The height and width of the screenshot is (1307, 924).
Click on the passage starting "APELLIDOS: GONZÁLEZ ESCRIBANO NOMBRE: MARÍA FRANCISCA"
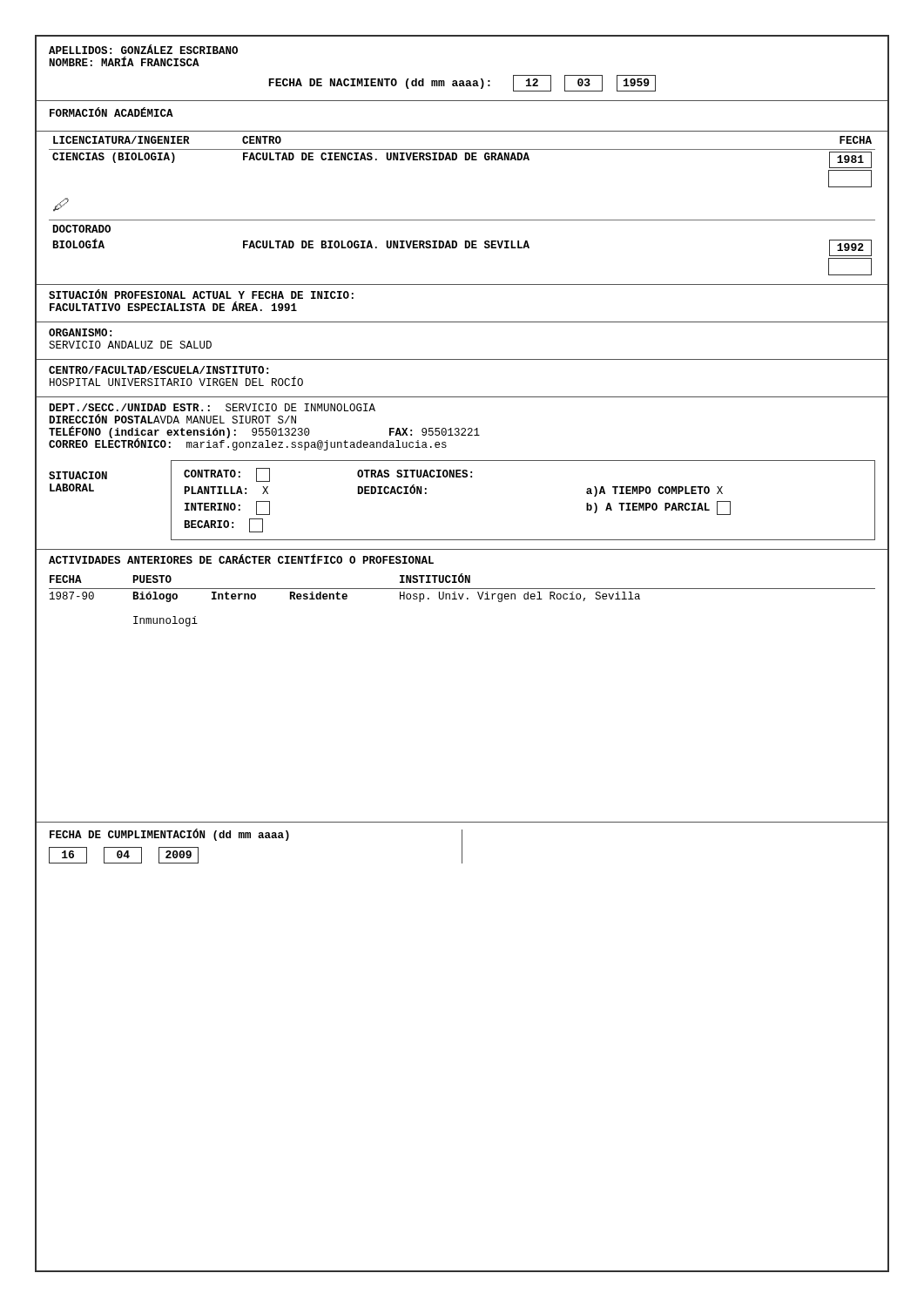(x=143, y=50)
